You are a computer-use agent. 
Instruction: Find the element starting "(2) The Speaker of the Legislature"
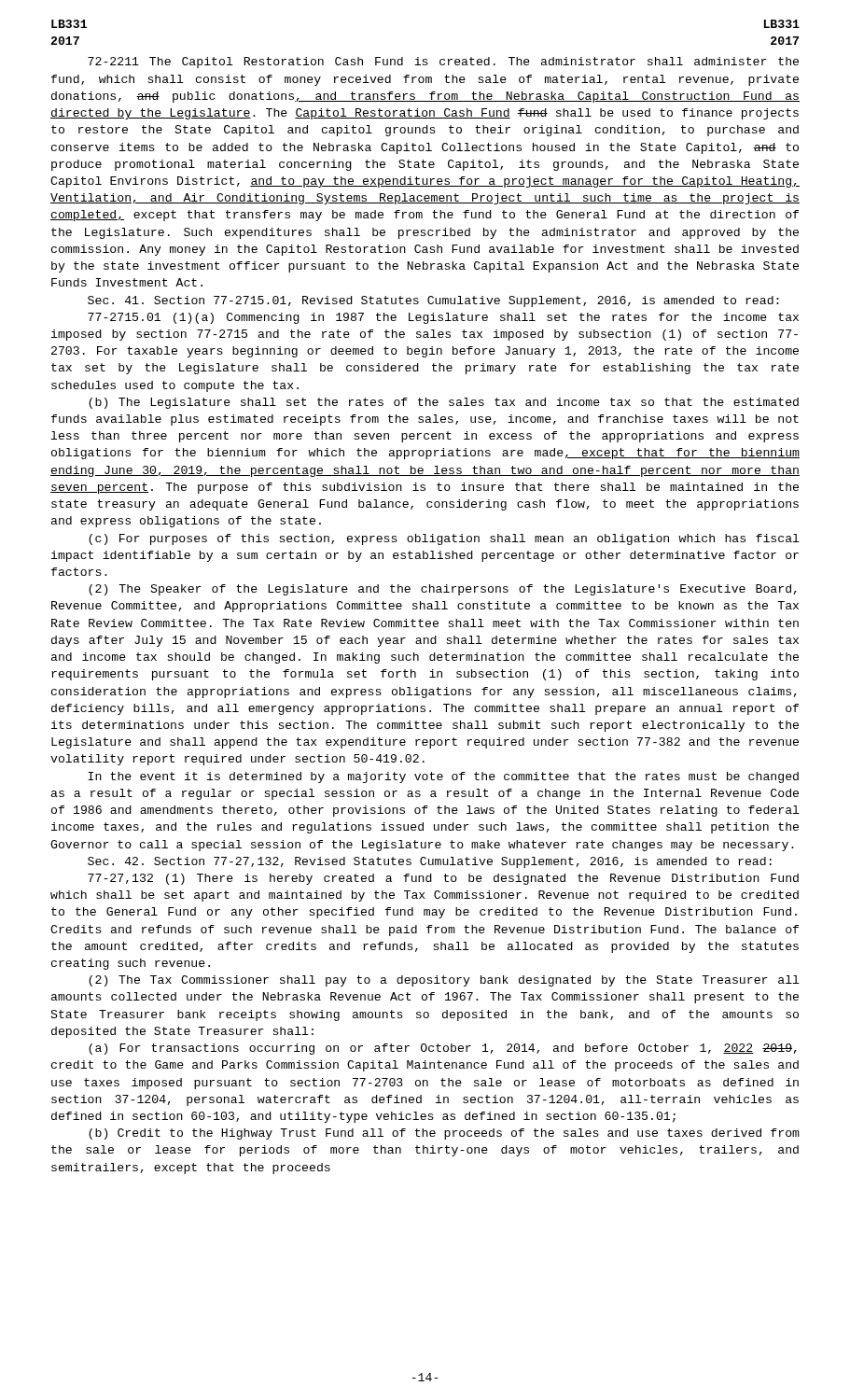pyautogui.click(x=425, y=675)
